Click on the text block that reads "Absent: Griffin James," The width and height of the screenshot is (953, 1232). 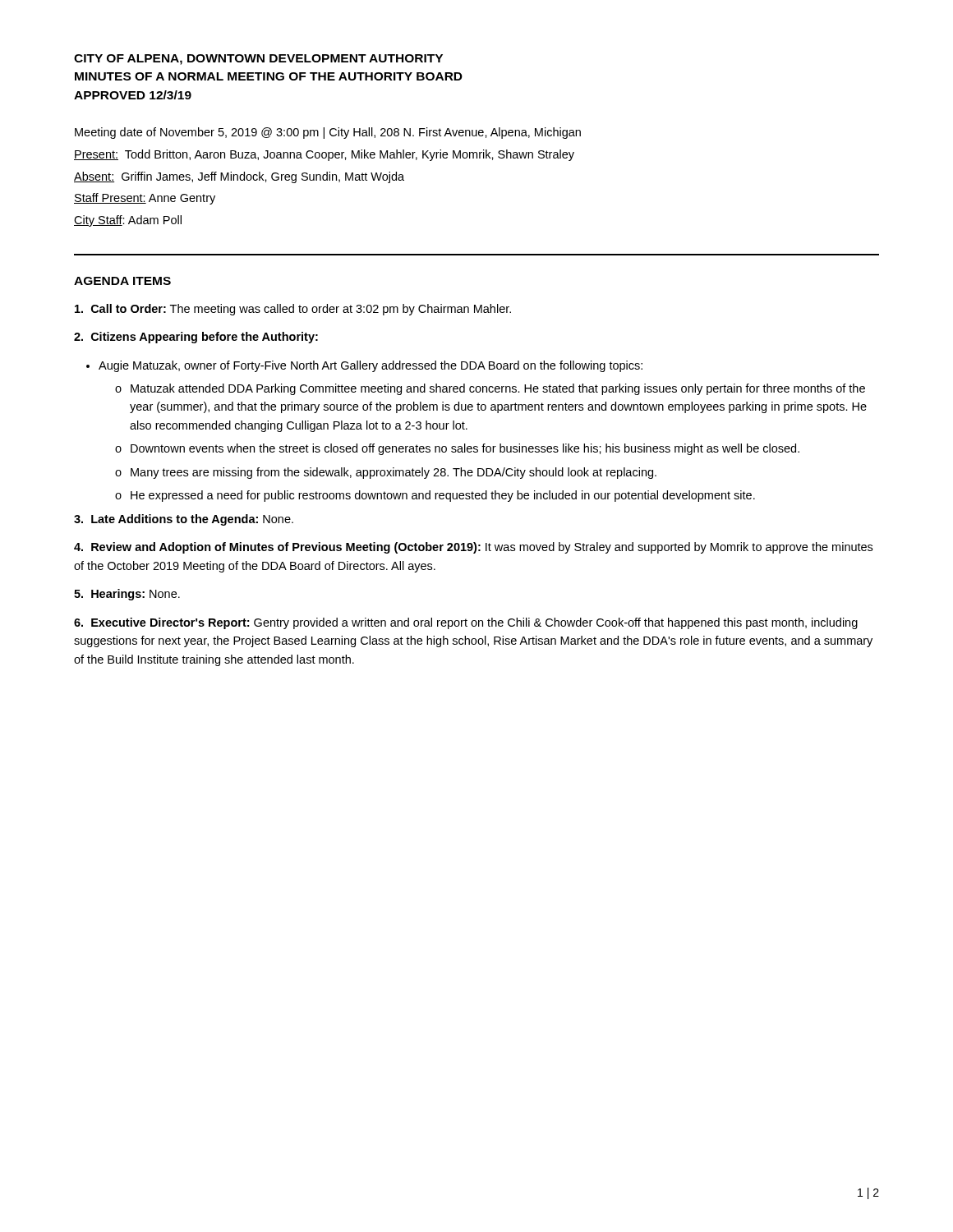pyautogui.click(x=239, y=176)
